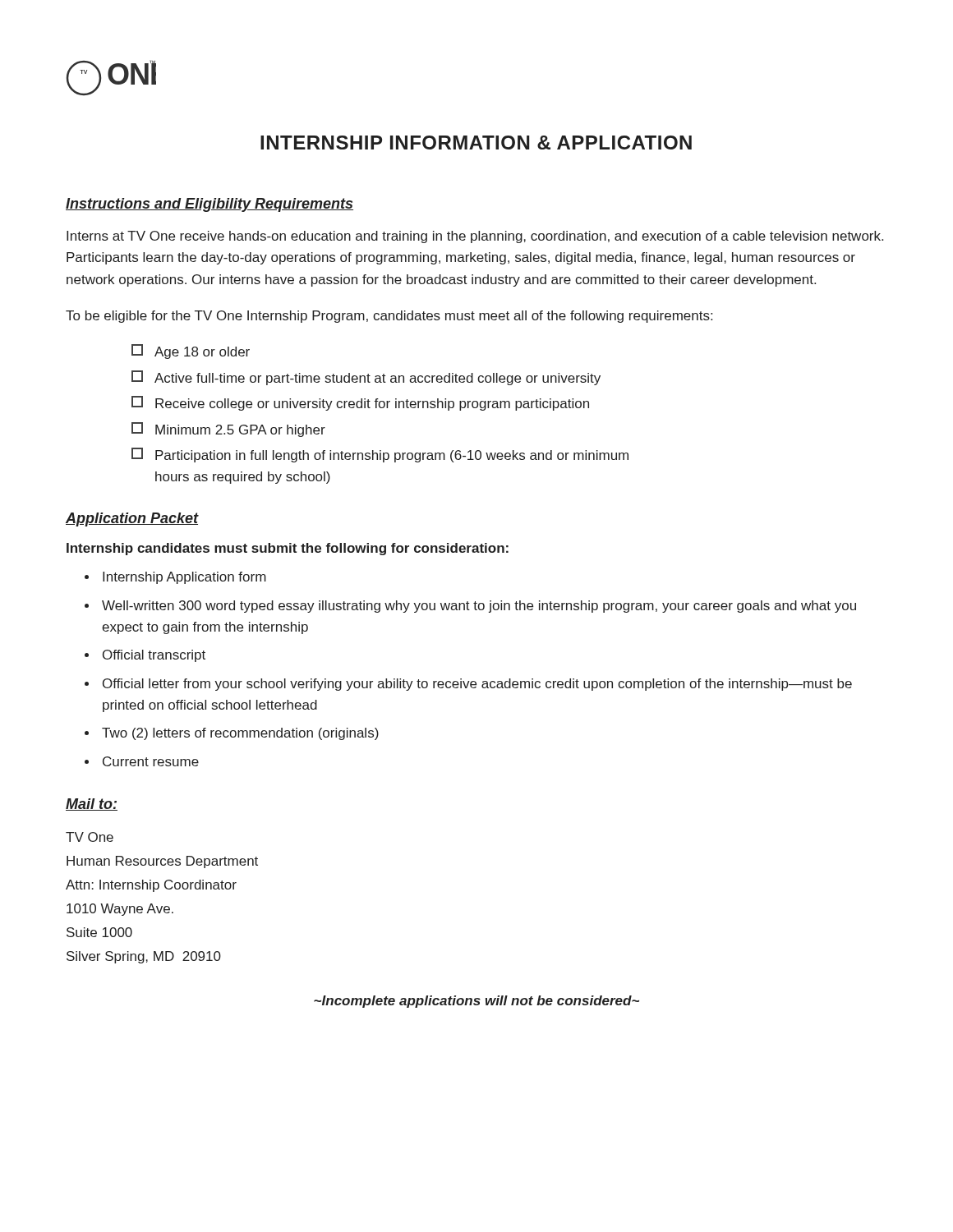Click on the list item that says "Official letter from your"
The image size is (953, 1232).
click(477, 694)
